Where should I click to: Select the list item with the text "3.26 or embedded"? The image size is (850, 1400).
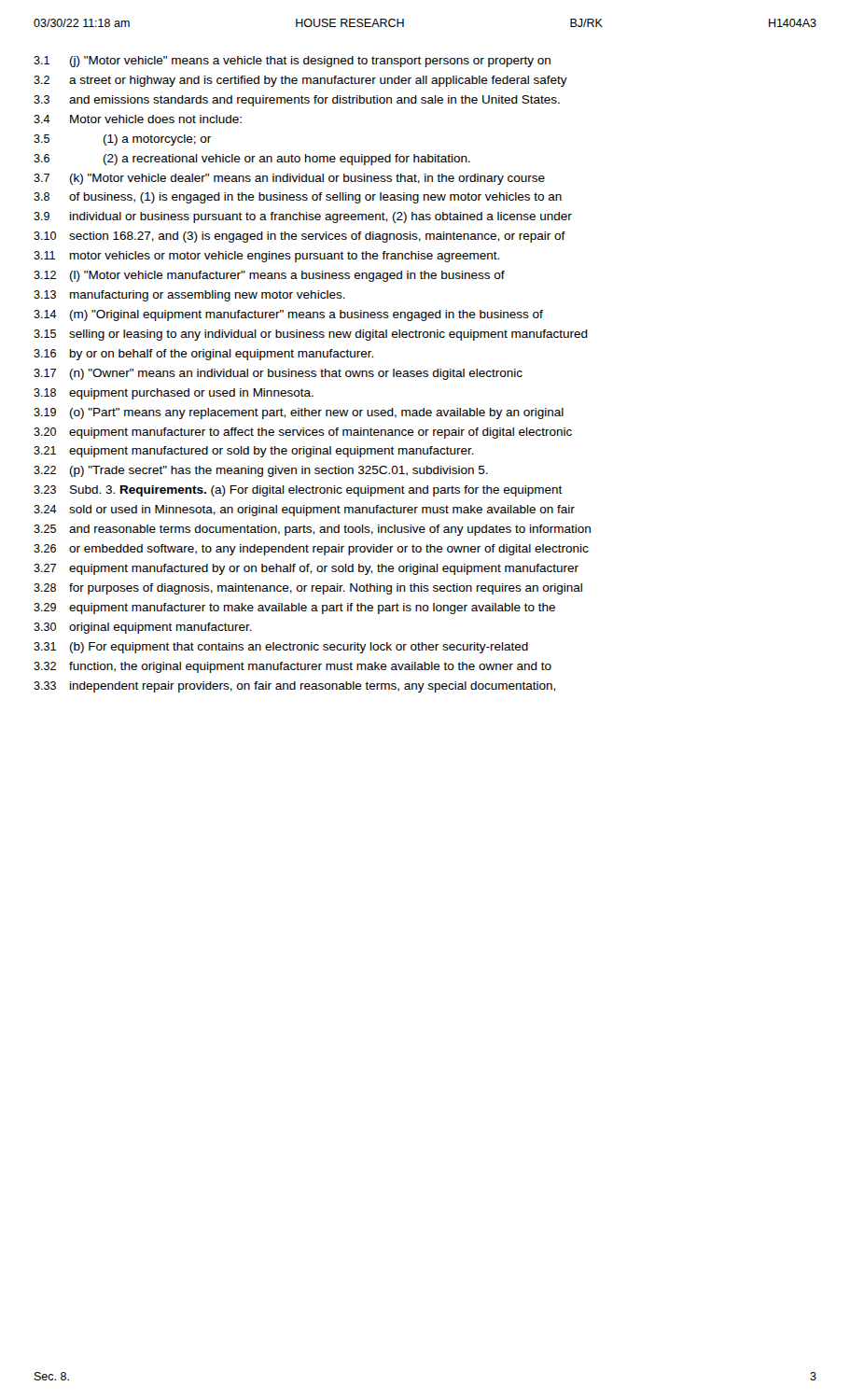(425, 549)
